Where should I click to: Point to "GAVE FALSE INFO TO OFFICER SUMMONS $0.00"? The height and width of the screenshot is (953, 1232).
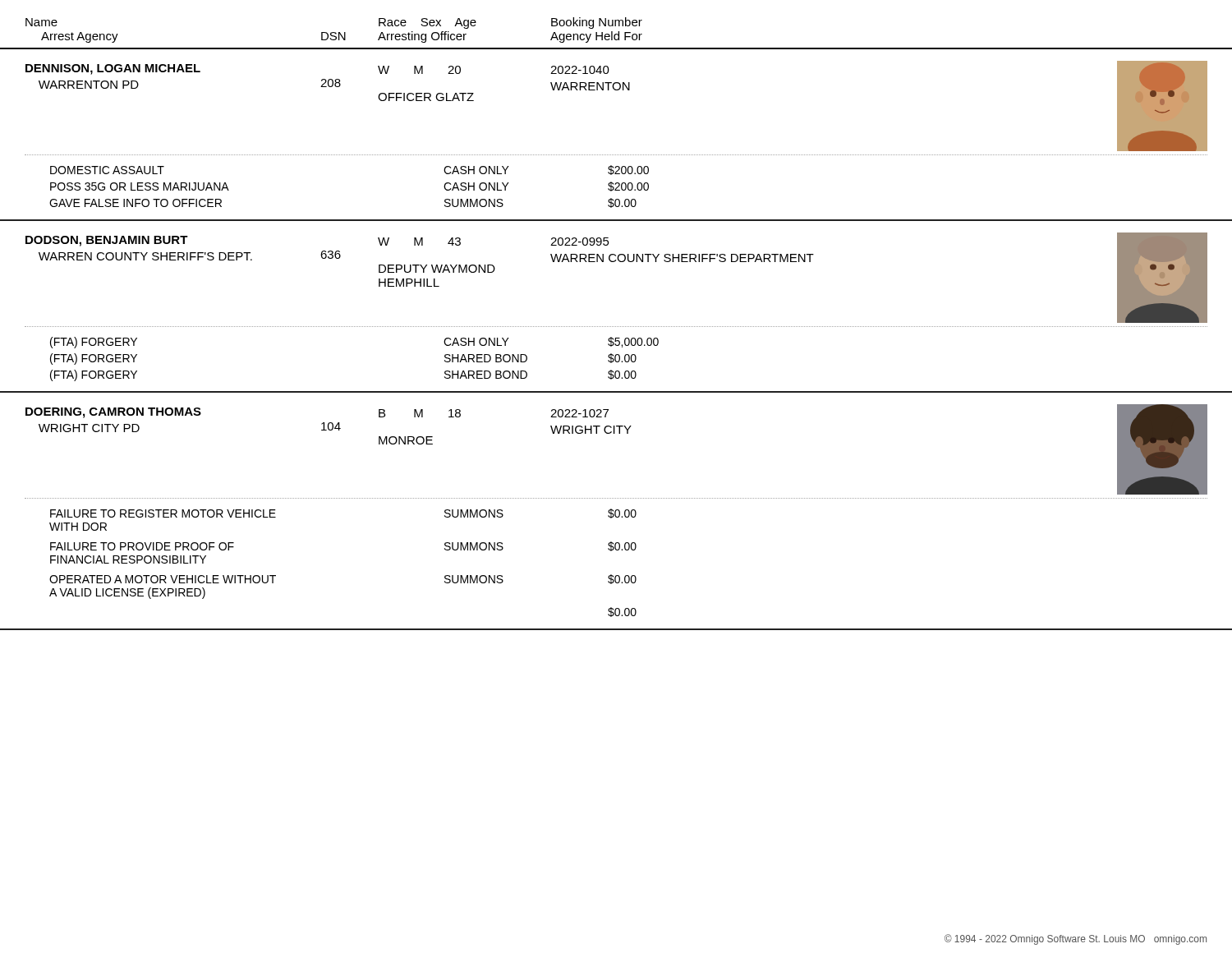129,203
